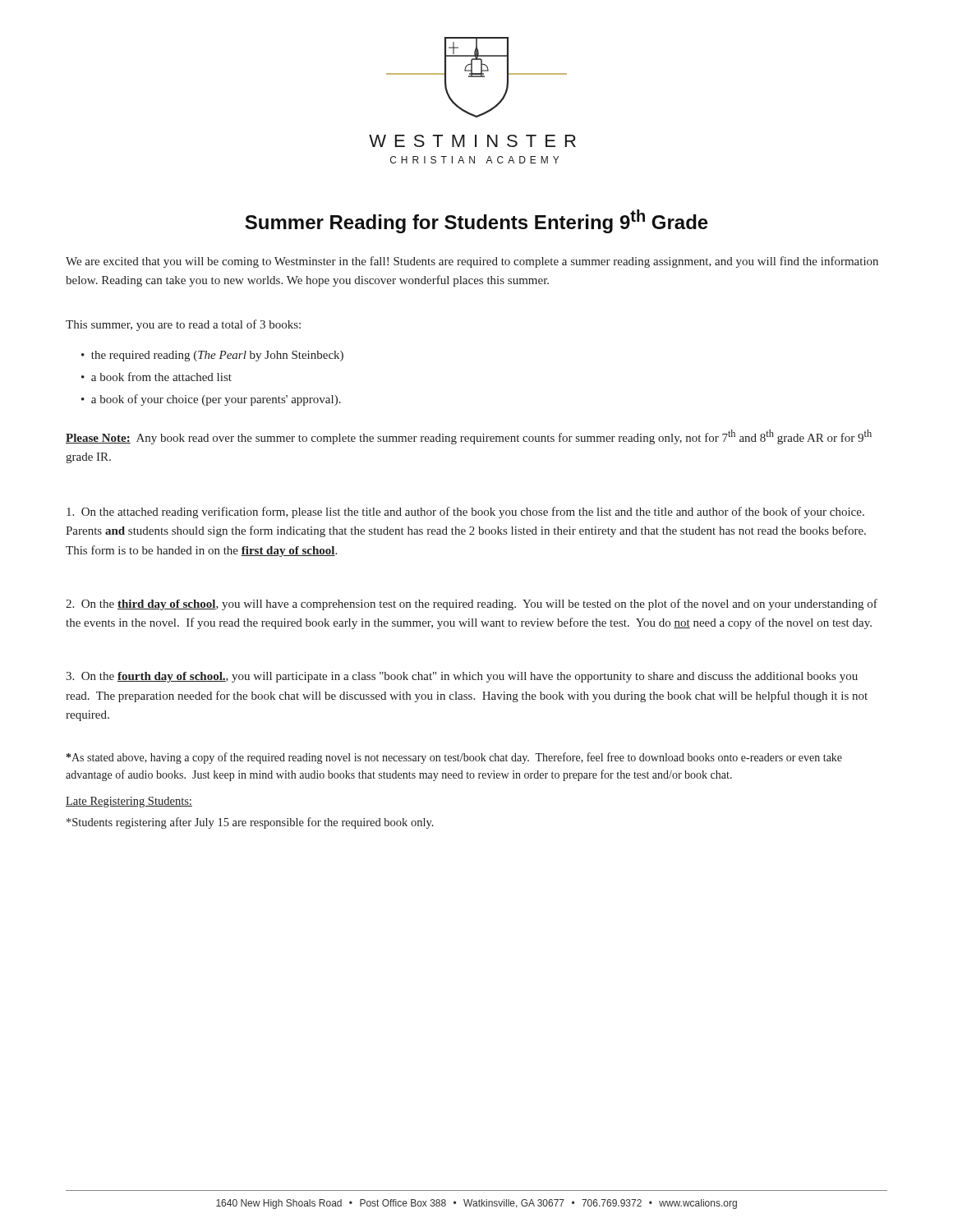Navigate to the text starting "Please Note: Any book read over the"

[469, 445]
